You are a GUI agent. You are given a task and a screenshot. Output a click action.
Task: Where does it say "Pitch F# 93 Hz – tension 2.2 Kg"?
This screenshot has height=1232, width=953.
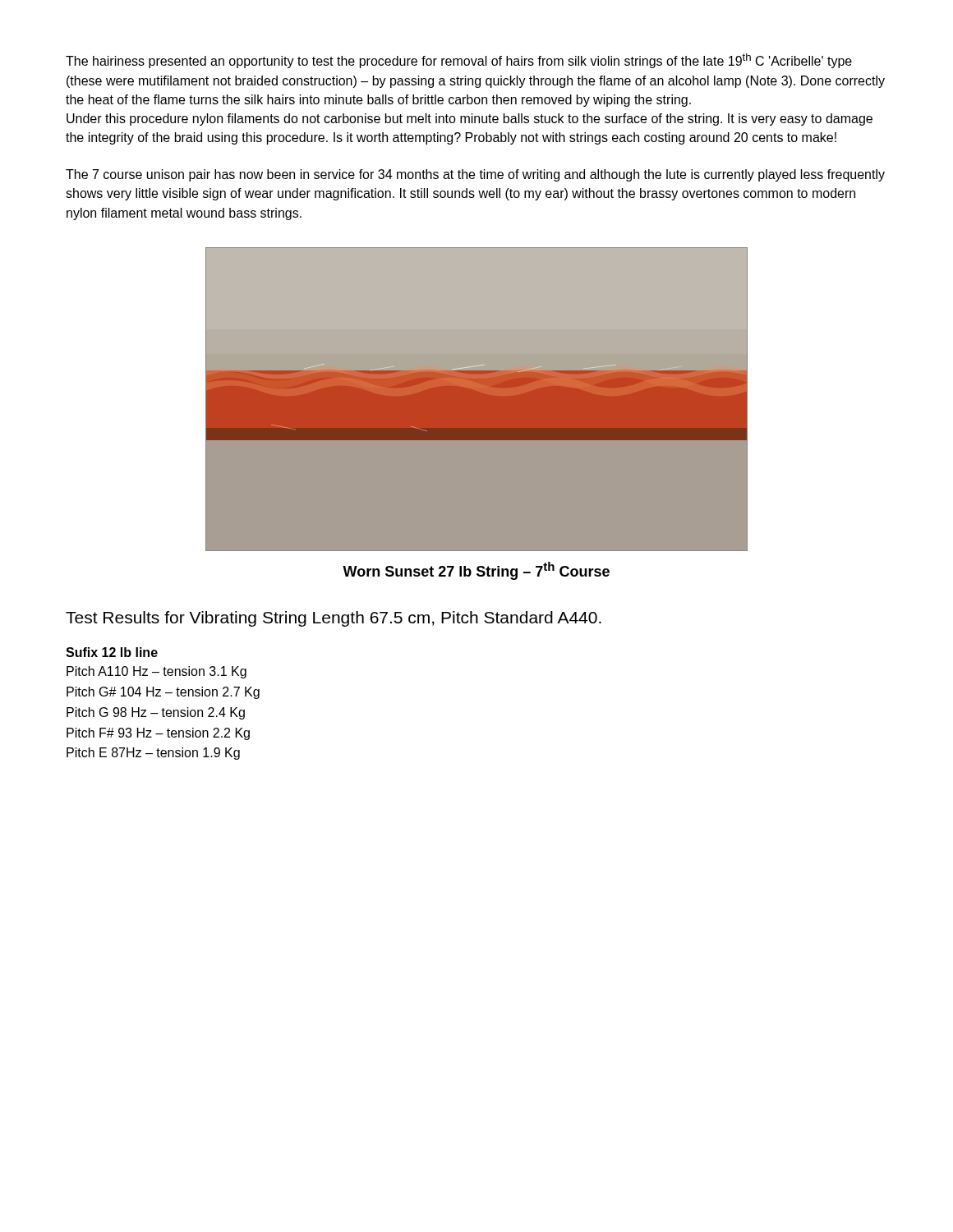point(158,733)
